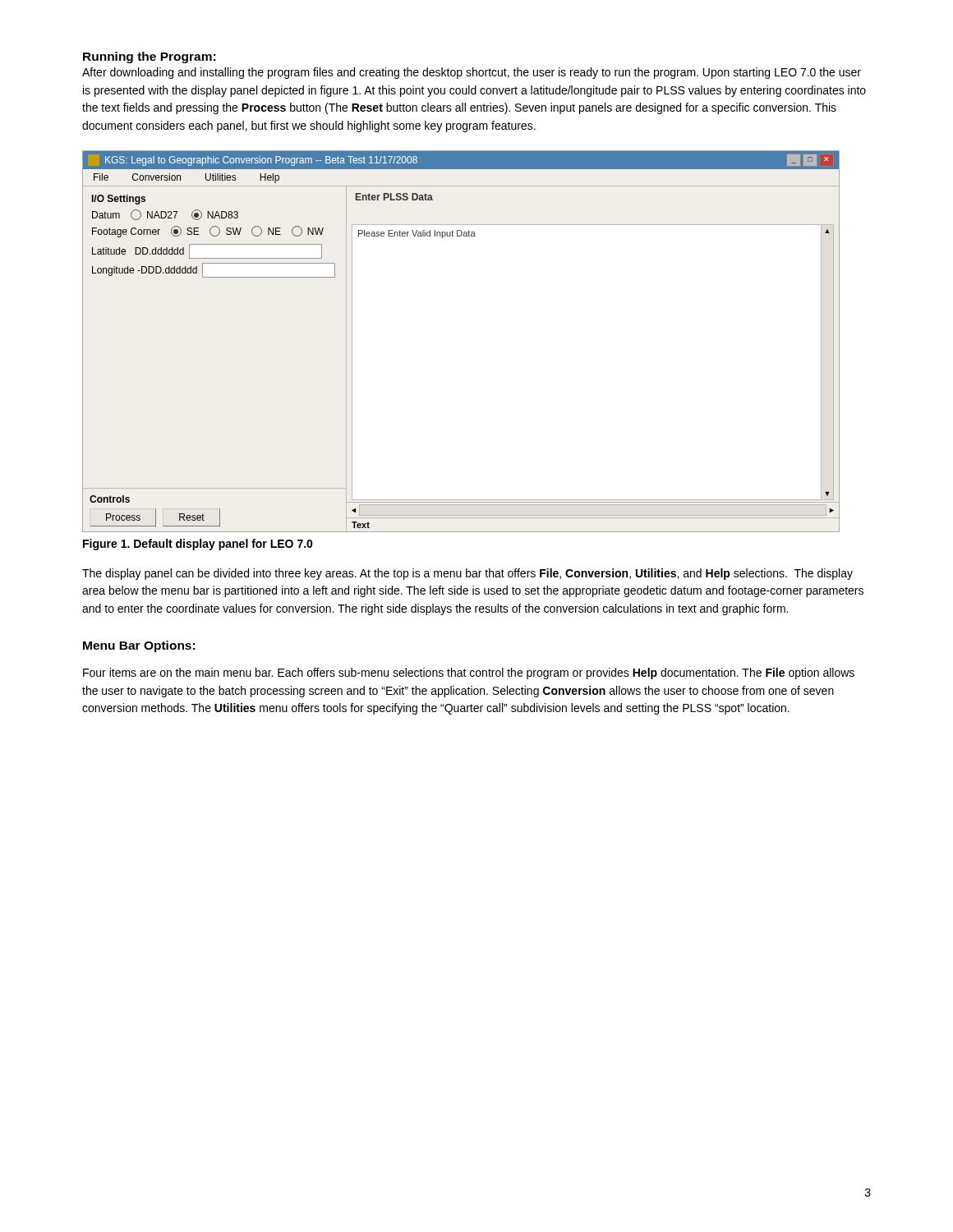The height and width of the screenshot is (1232, 953).
Task: Select the text block that reads "The display panel can"
Action: [x=473, y=591]
